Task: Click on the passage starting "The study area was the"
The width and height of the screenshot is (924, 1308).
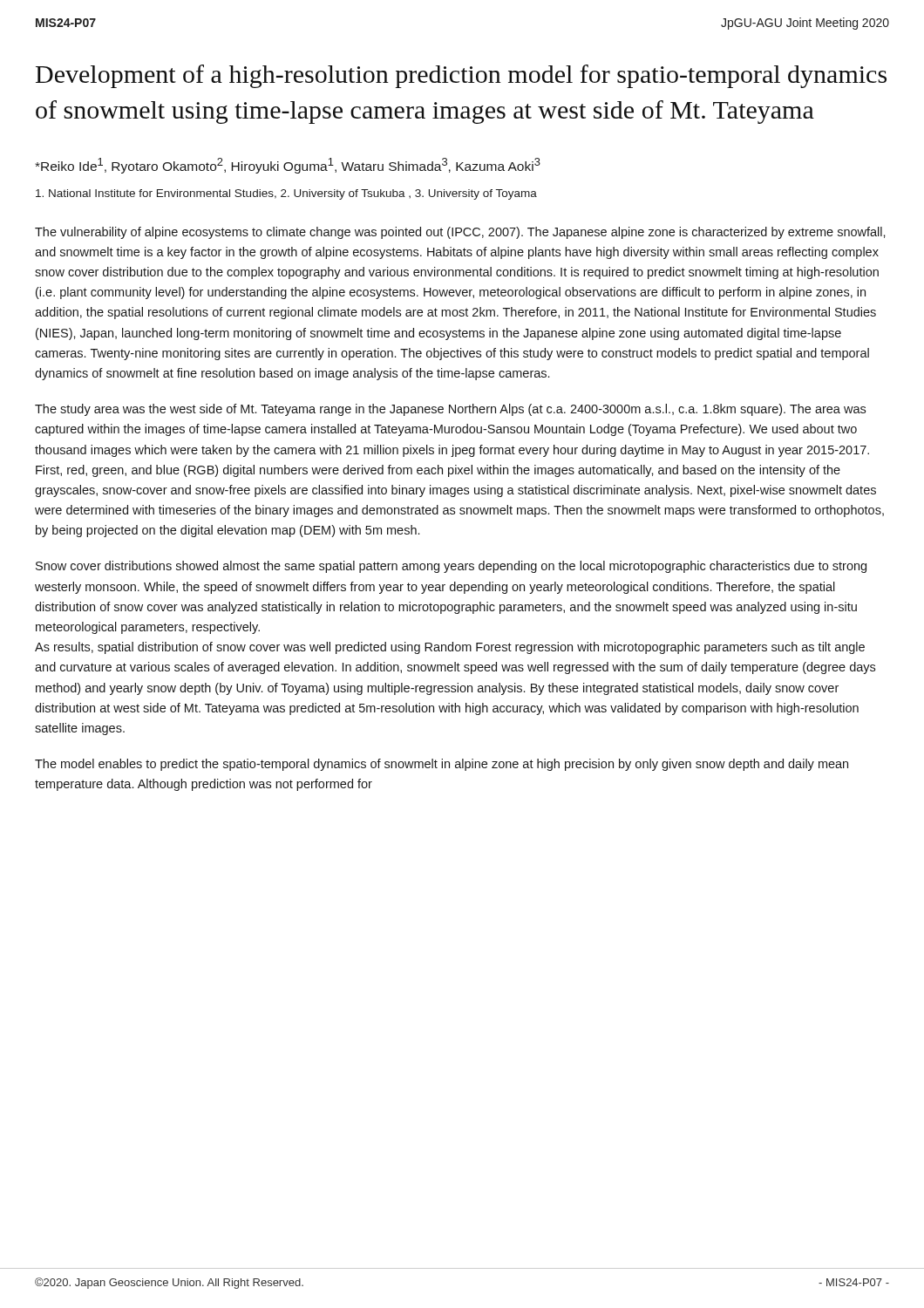Action: [x=460, y=470]
